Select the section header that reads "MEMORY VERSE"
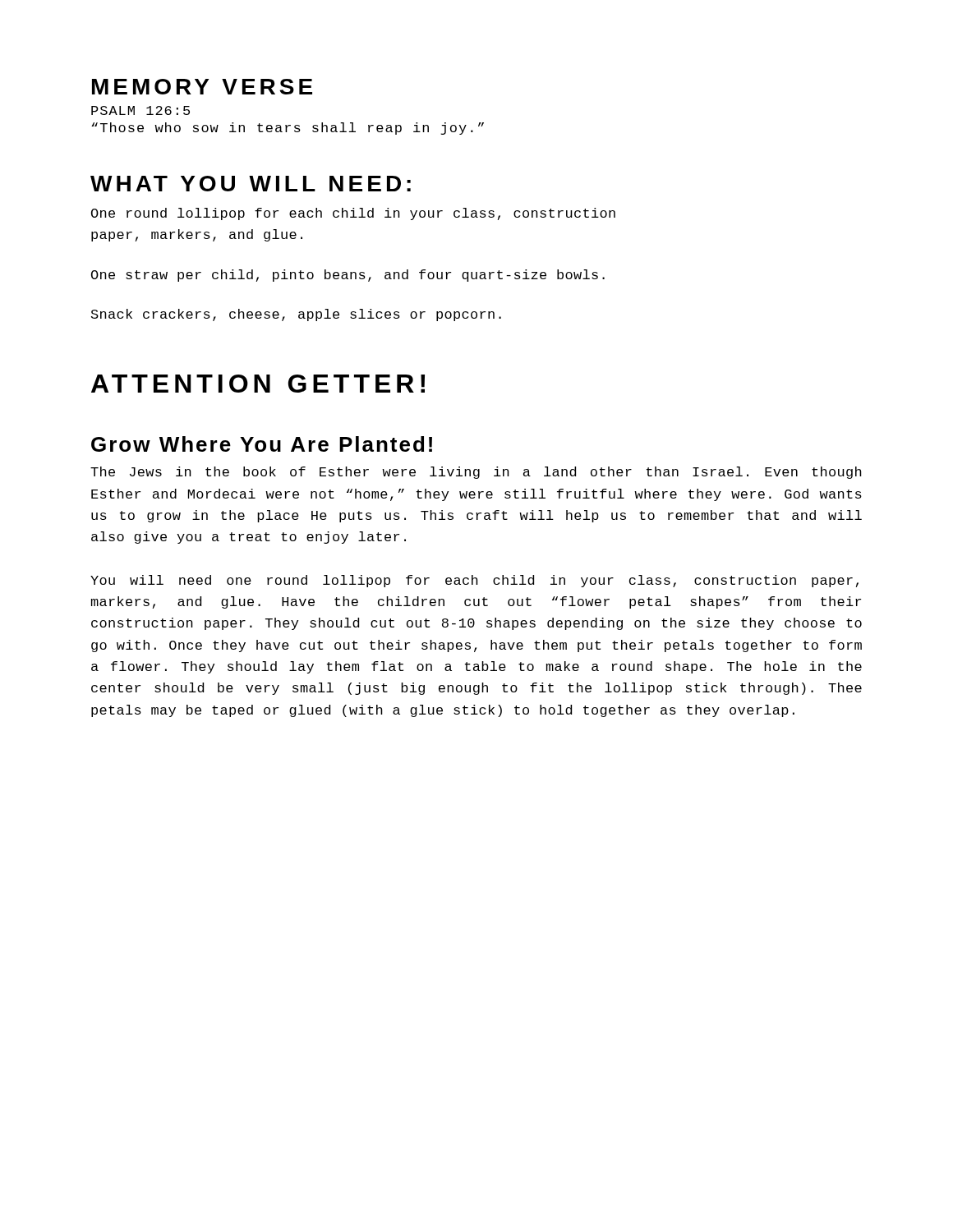Viewport: 953px width, 1232px height. point(203,87)
